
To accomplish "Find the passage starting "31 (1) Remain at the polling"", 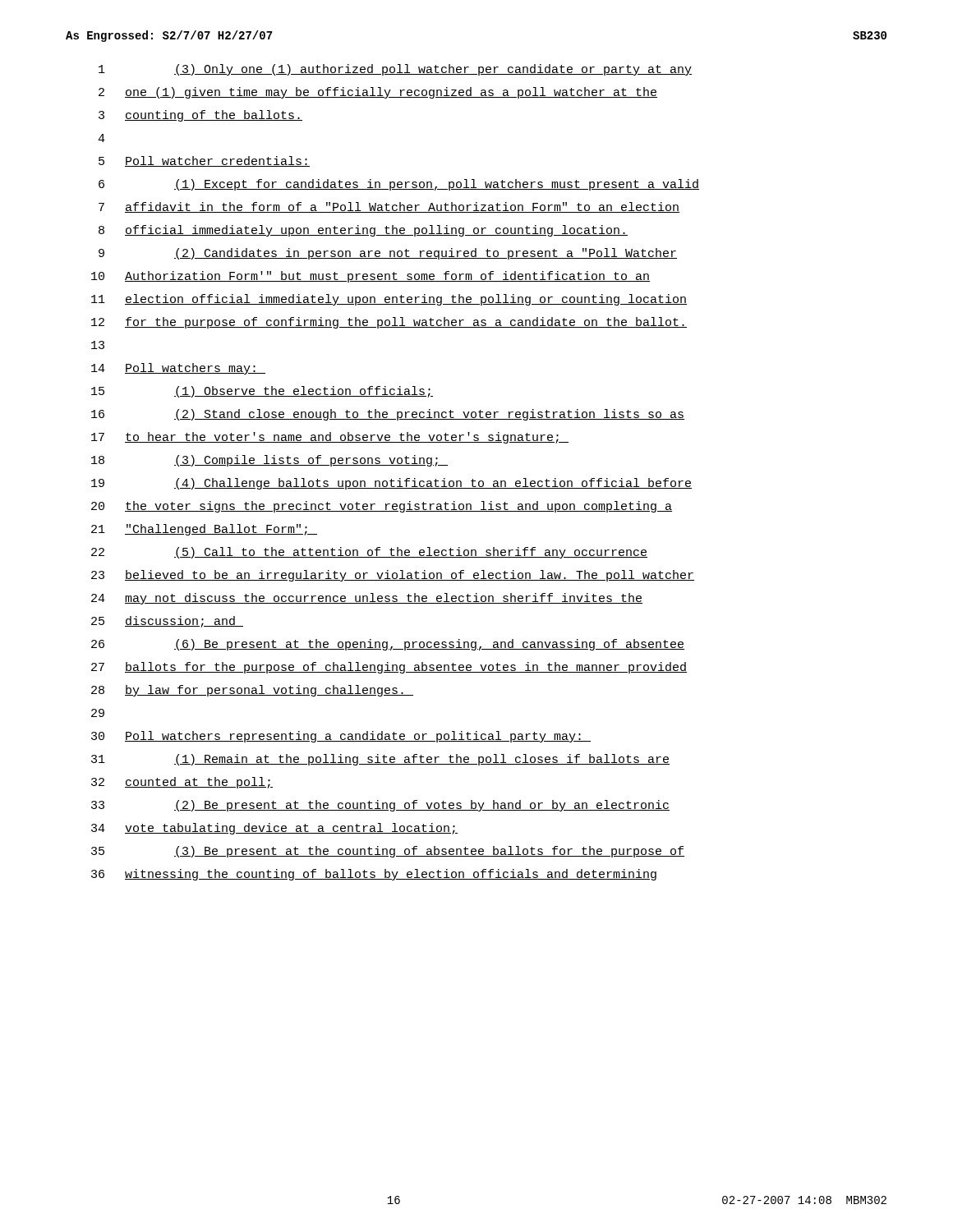I will pyautogui.click(x=476, y=761).
